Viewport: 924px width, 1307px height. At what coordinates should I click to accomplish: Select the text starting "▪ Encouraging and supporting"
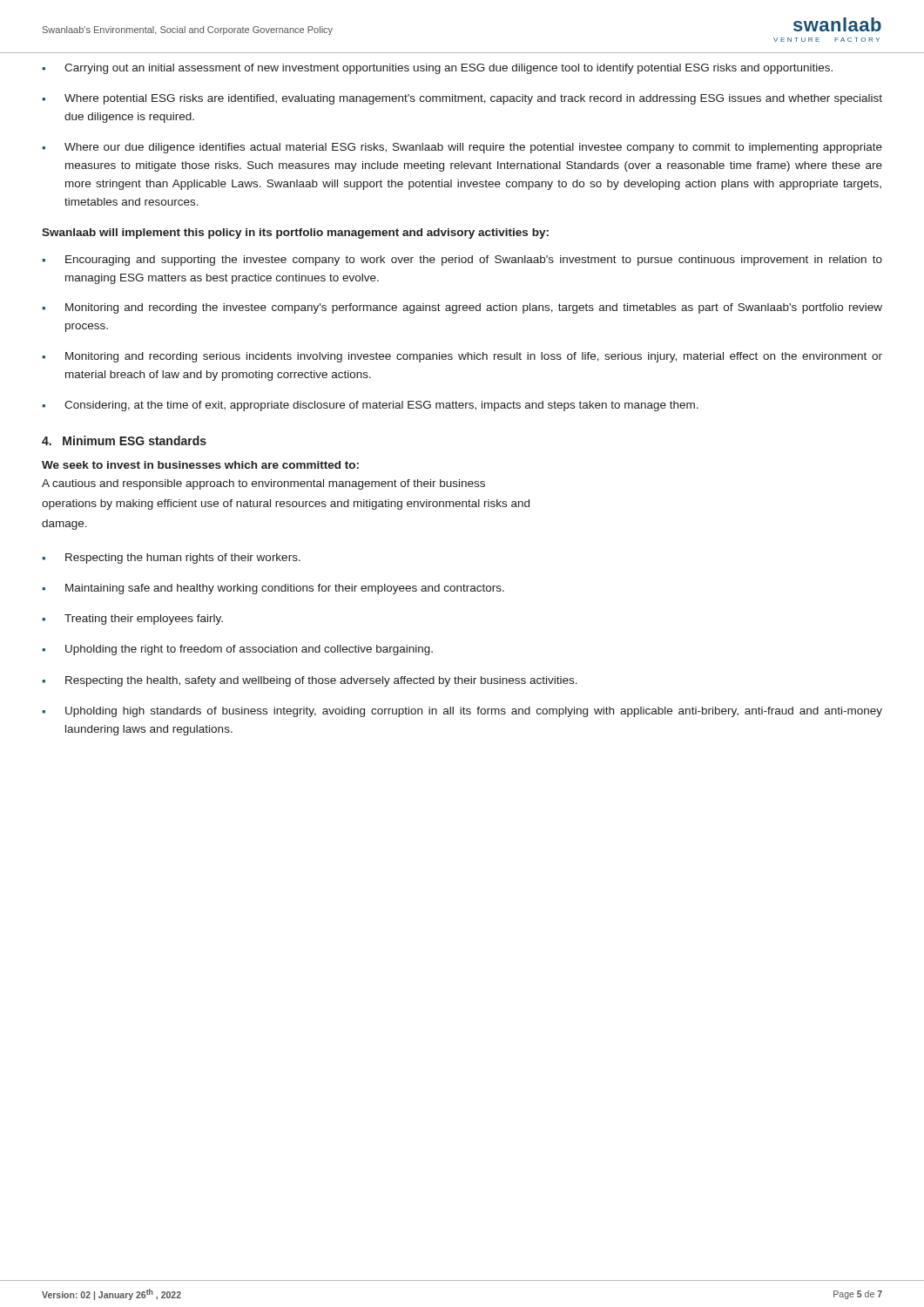(462, 269)
